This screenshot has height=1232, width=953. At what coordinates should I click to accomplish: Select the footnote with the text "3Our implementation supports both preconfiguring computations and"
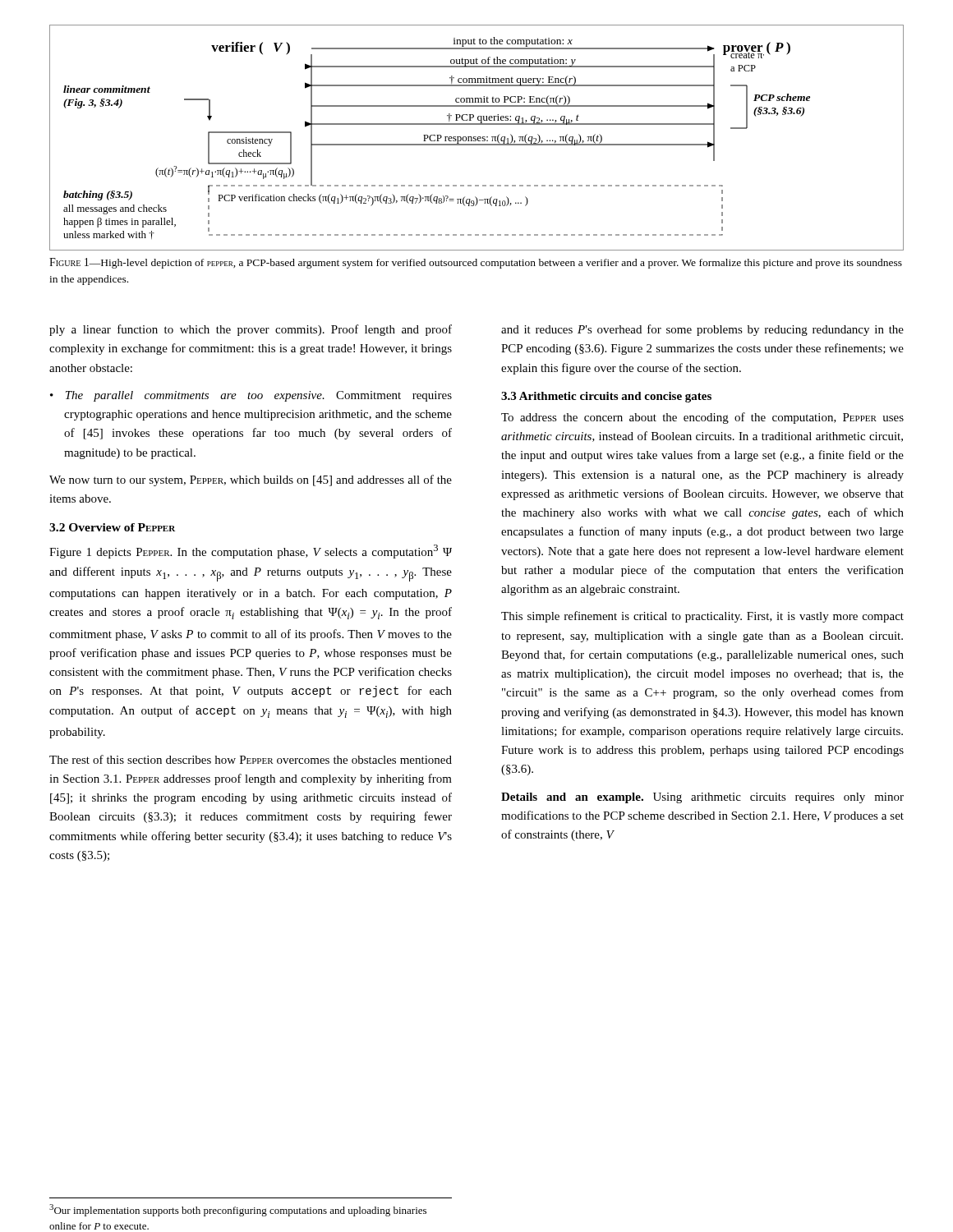tap(238, 1217)
